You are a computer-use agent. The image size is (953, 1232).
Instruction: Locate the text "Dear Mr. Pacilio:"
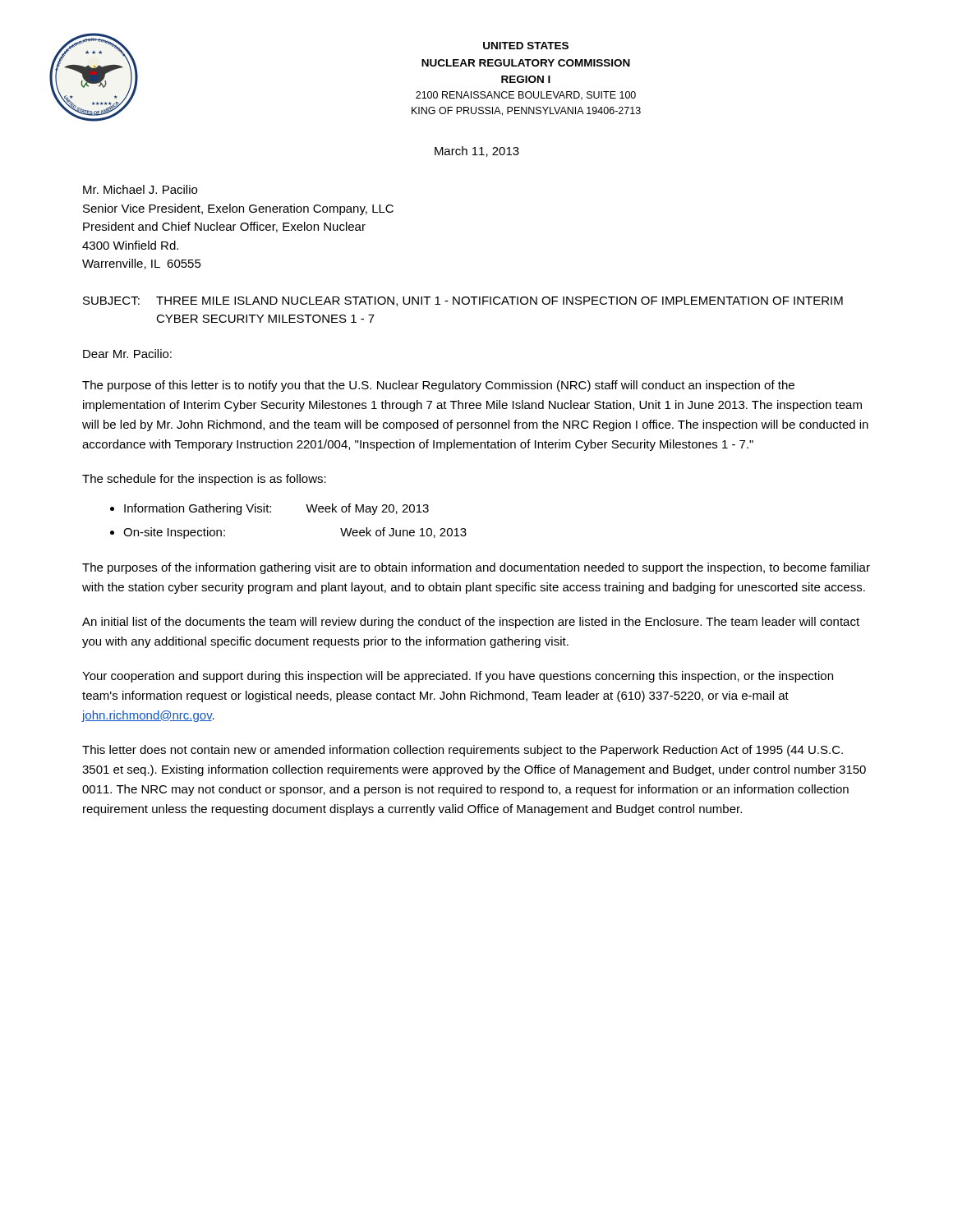127,353
